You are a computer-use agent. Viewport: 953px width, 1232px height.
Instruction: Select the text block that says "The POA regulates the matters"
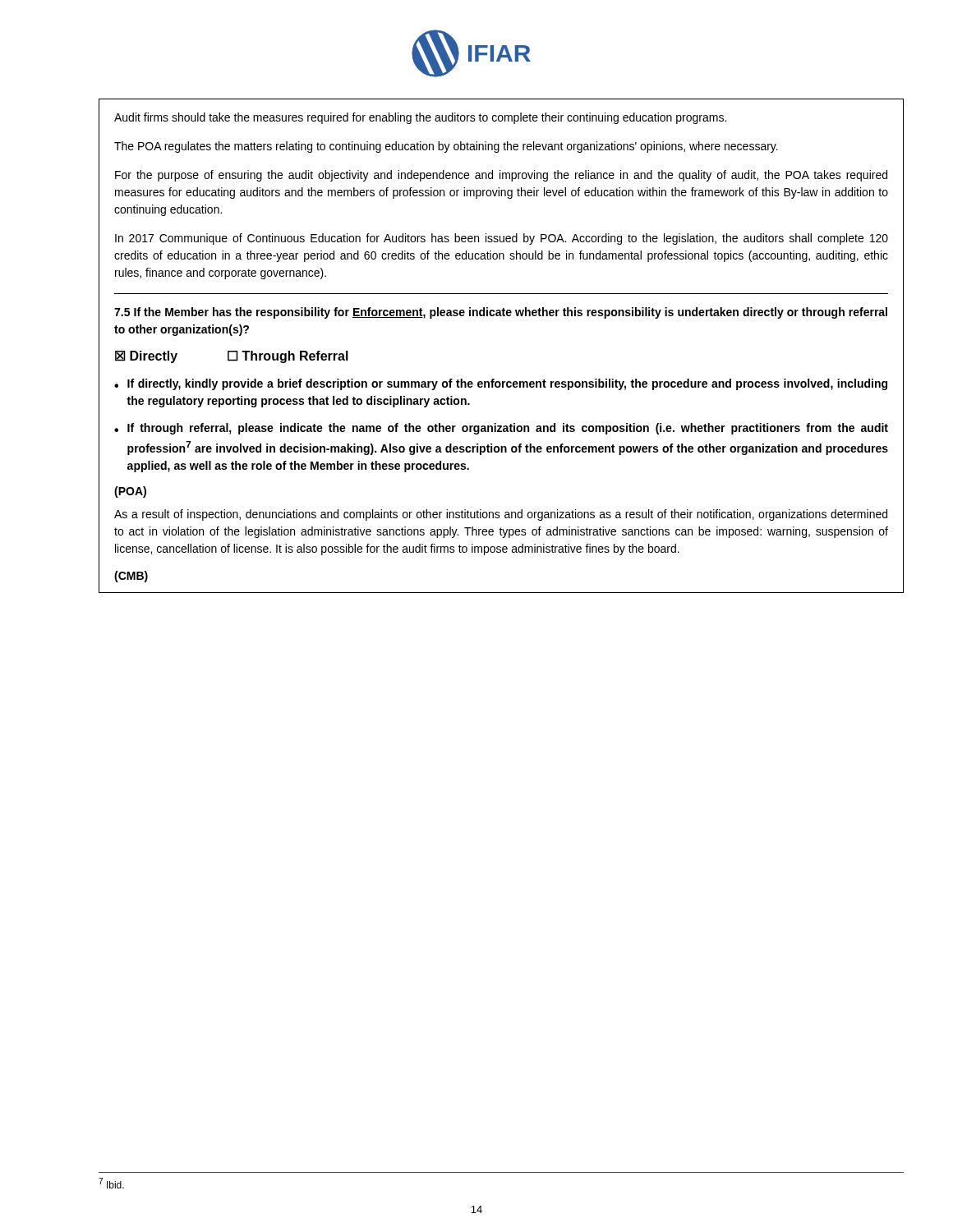pos(446,146)
